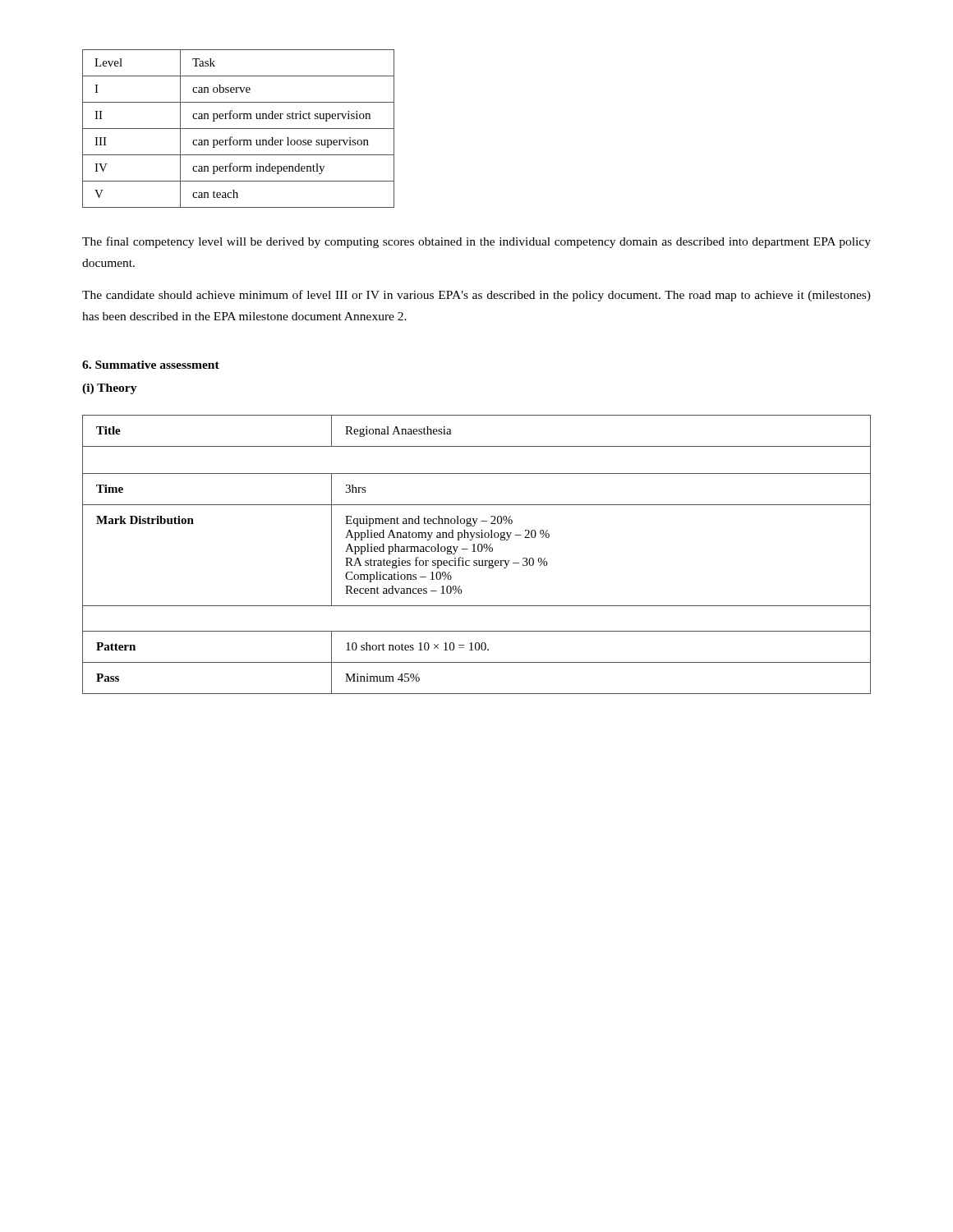Where does it say "6. Summative assessment"?
953x1232 pixels.
[151, 364]
